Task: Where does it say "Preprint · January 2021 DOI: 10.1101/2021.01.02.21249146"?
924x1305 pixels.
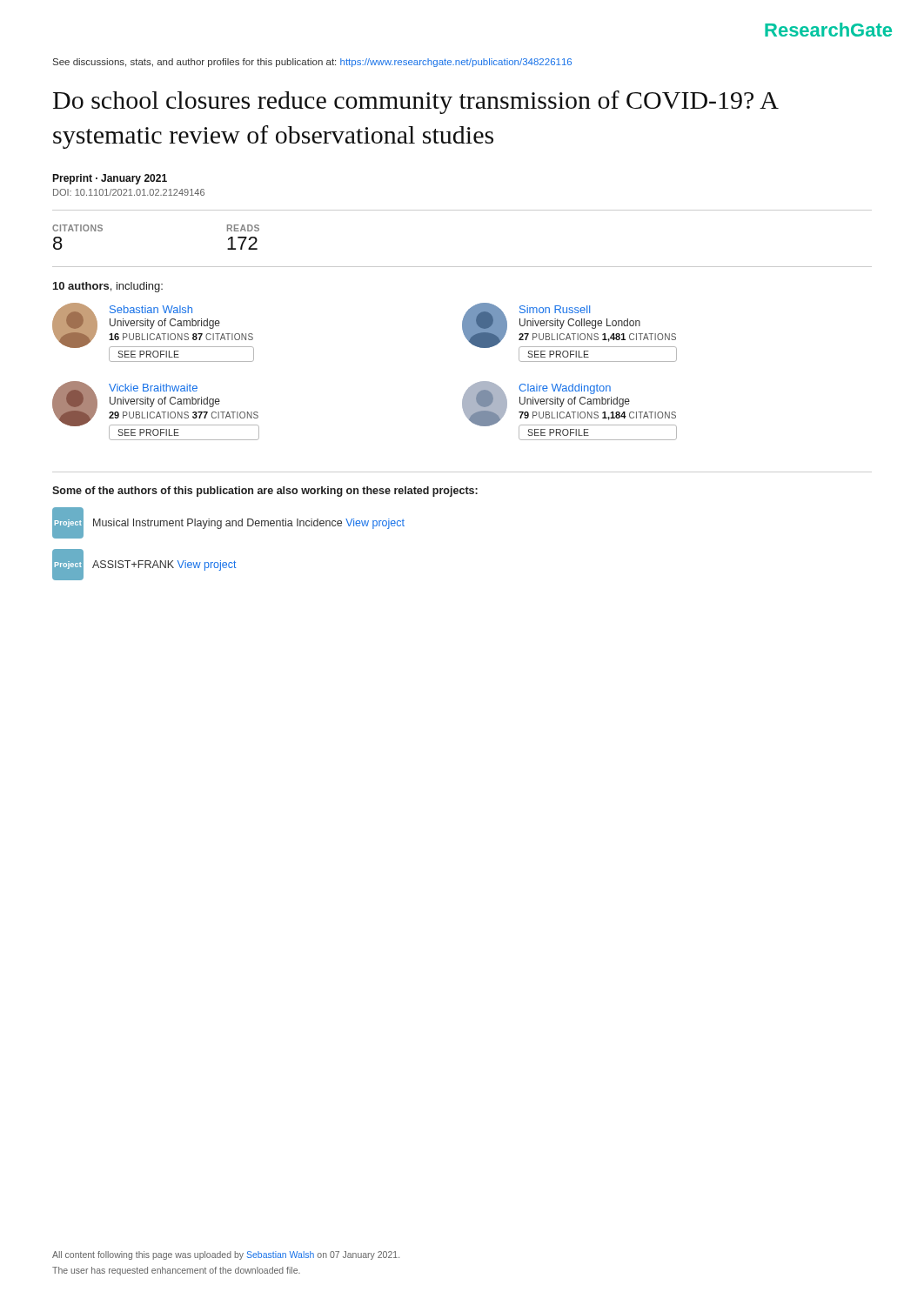Action: (x=110, y=179)
